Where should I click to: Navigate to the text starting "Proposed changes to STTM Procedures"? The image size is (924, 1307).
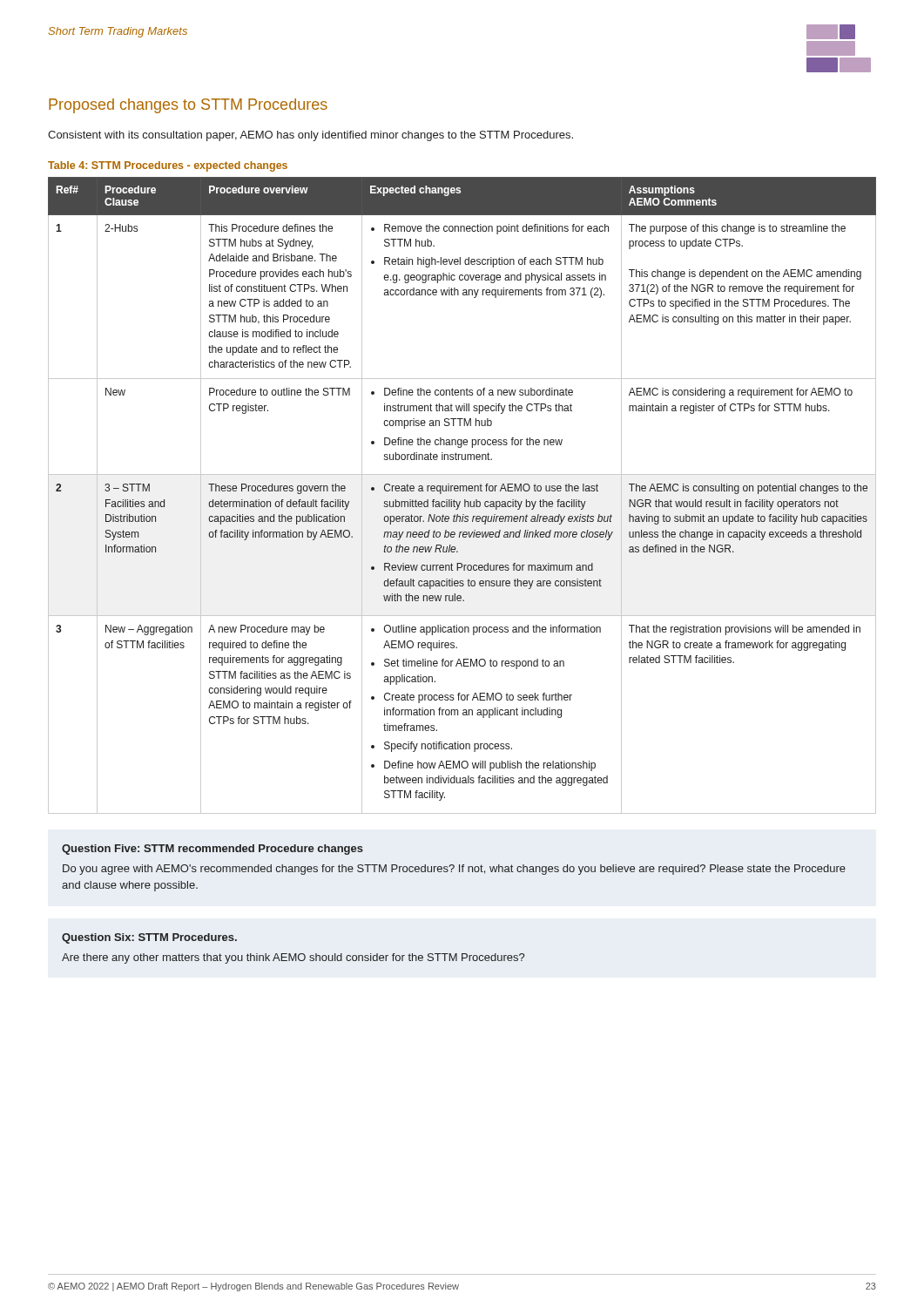[188, 105]
